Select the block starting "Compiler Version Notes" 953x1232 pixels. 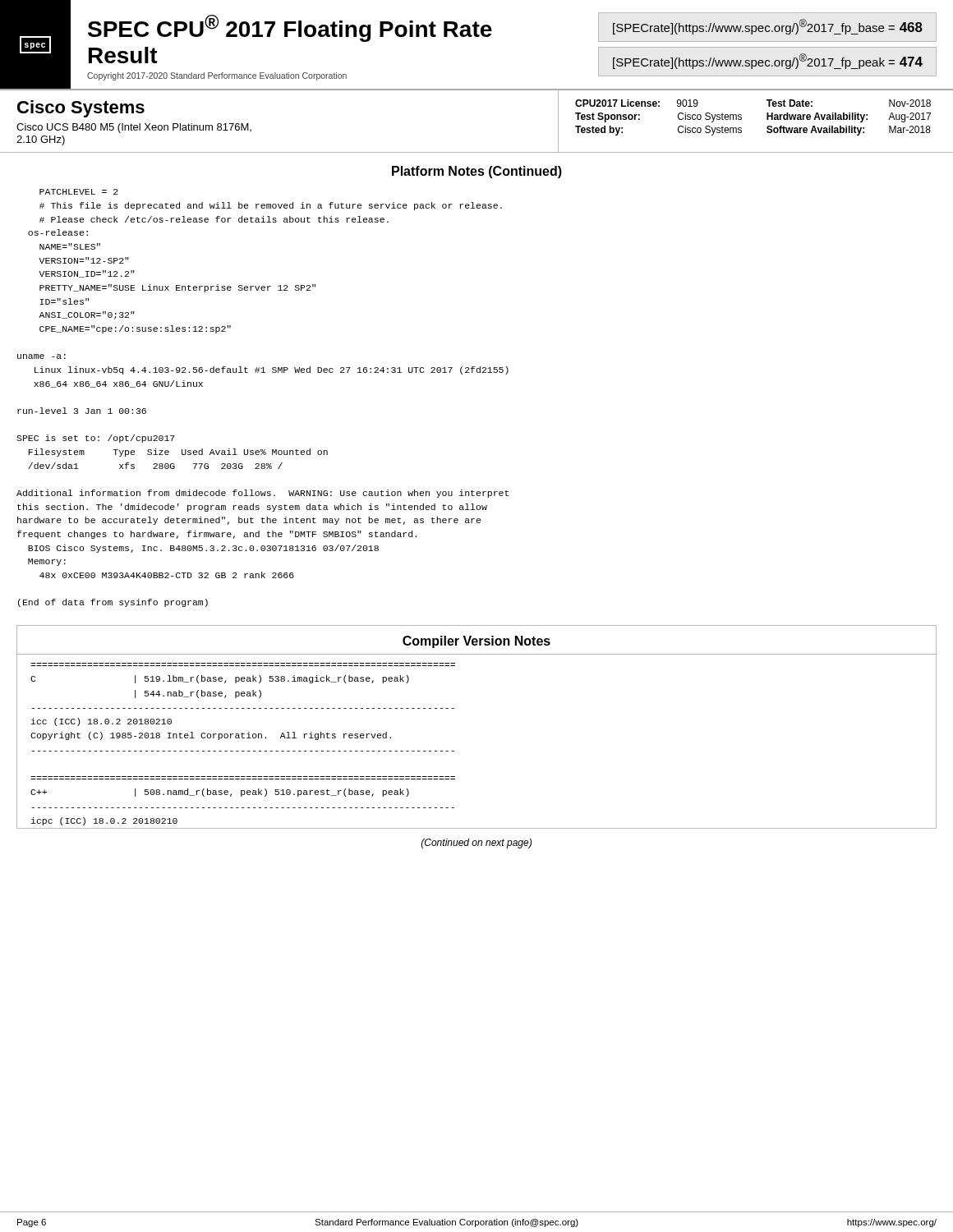pyautogui.click(x=476, y=641)
